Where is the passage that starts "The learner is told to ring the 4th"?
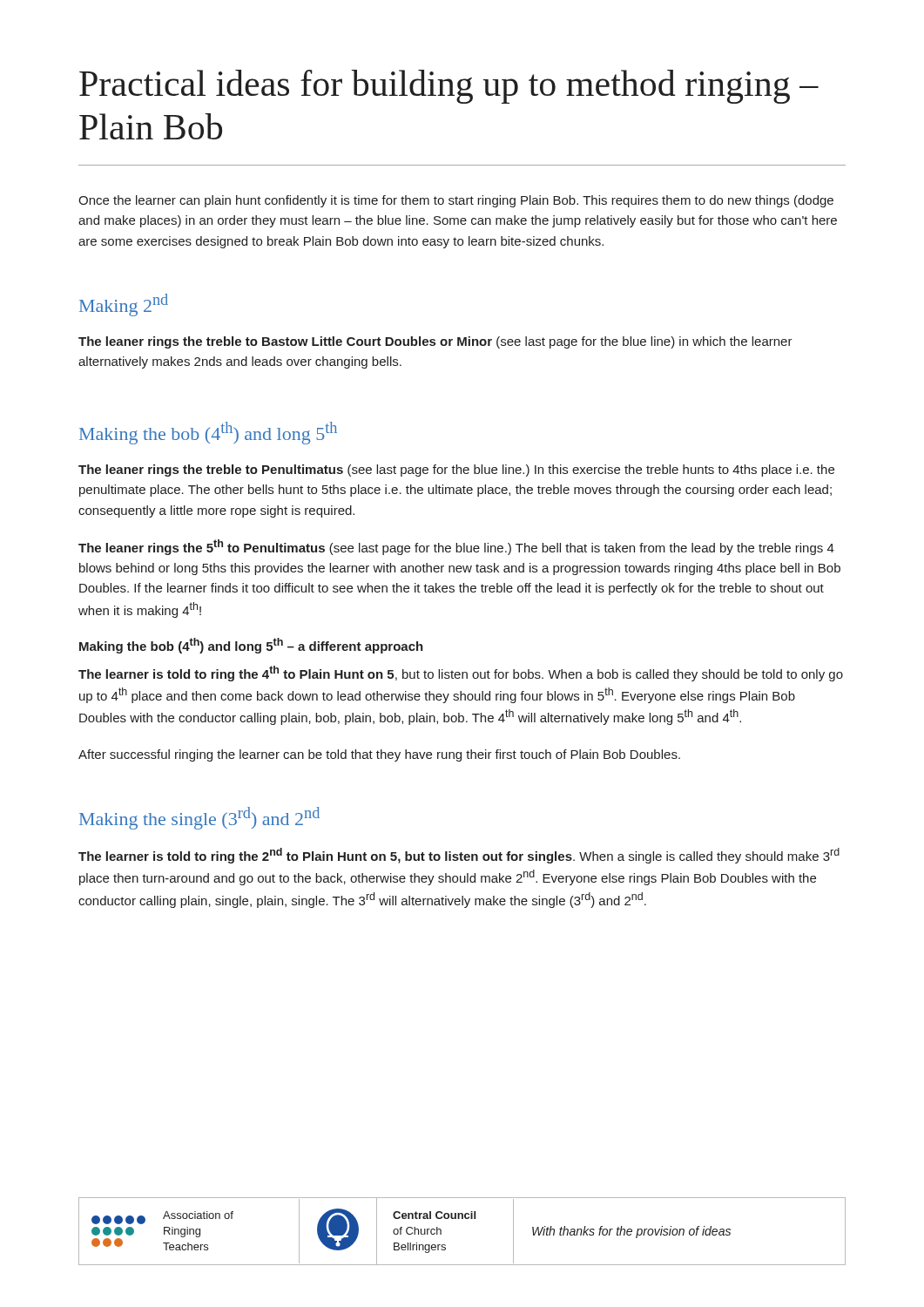Viewport: 924px width, 1307px height. coord(462,695)
